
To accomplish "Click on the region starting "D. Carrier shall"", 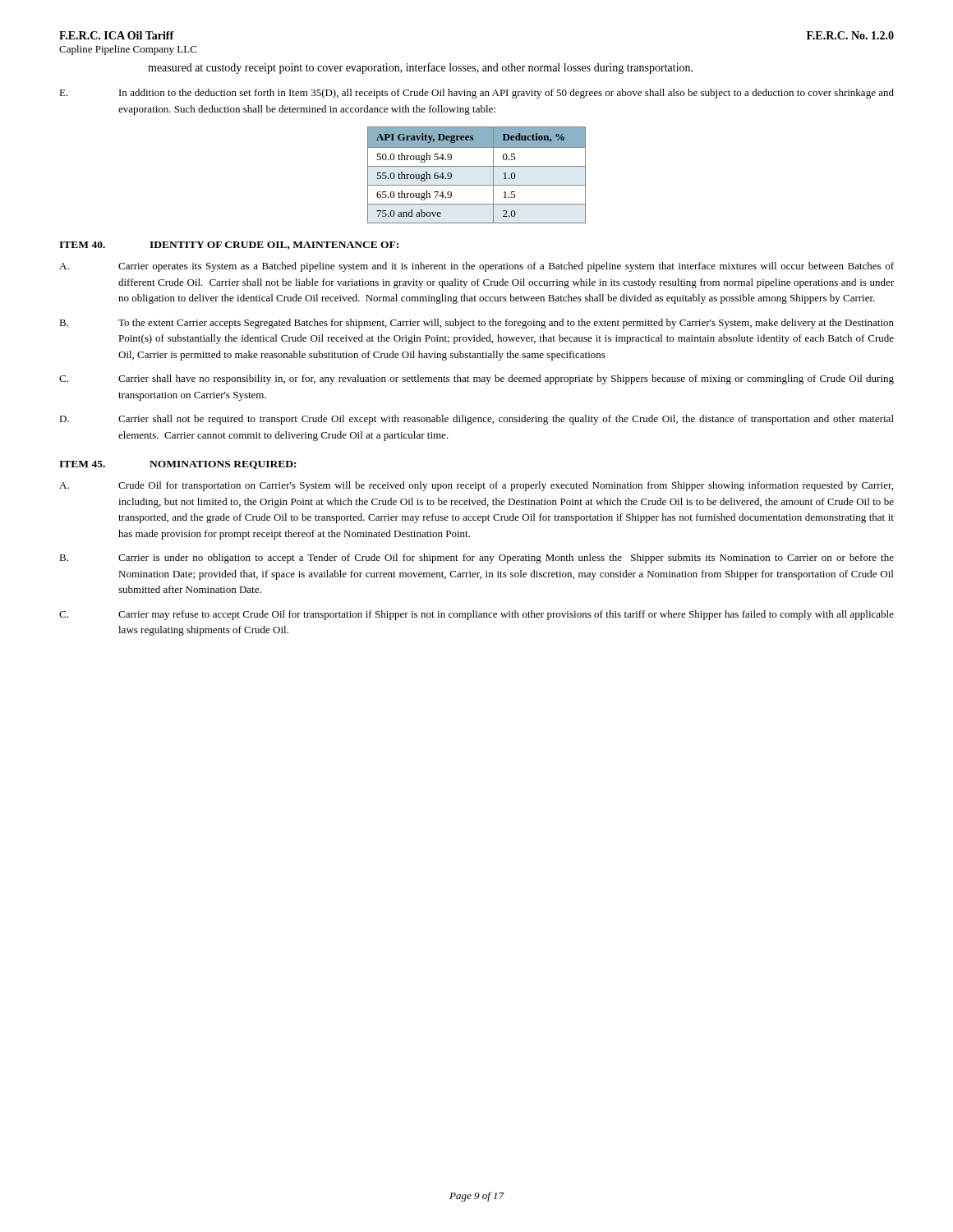I will click(x=476, y=427).
